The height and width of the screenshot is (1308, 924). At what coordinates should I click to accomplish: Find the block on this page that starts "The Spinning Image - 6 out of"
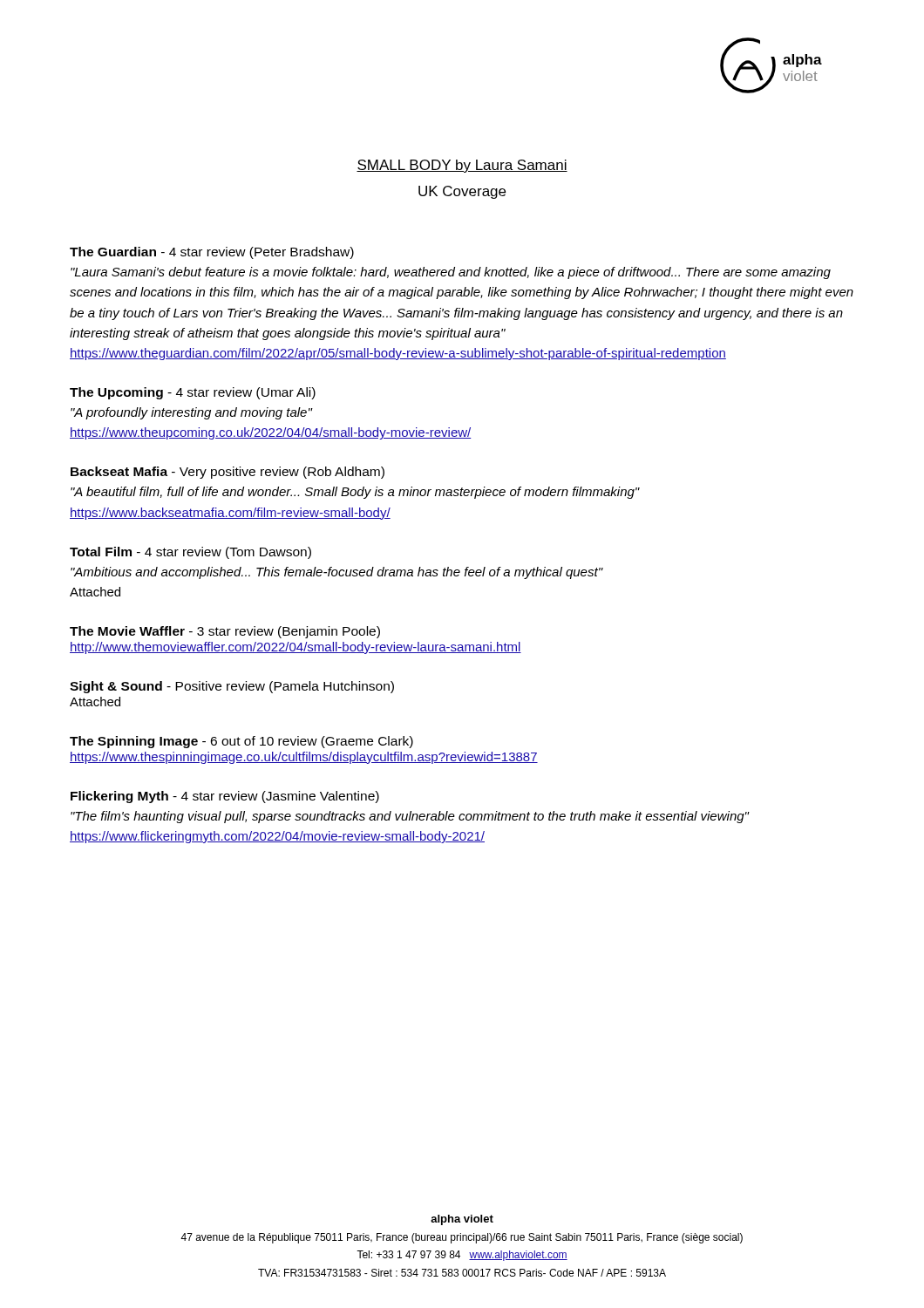click(462, 748)
